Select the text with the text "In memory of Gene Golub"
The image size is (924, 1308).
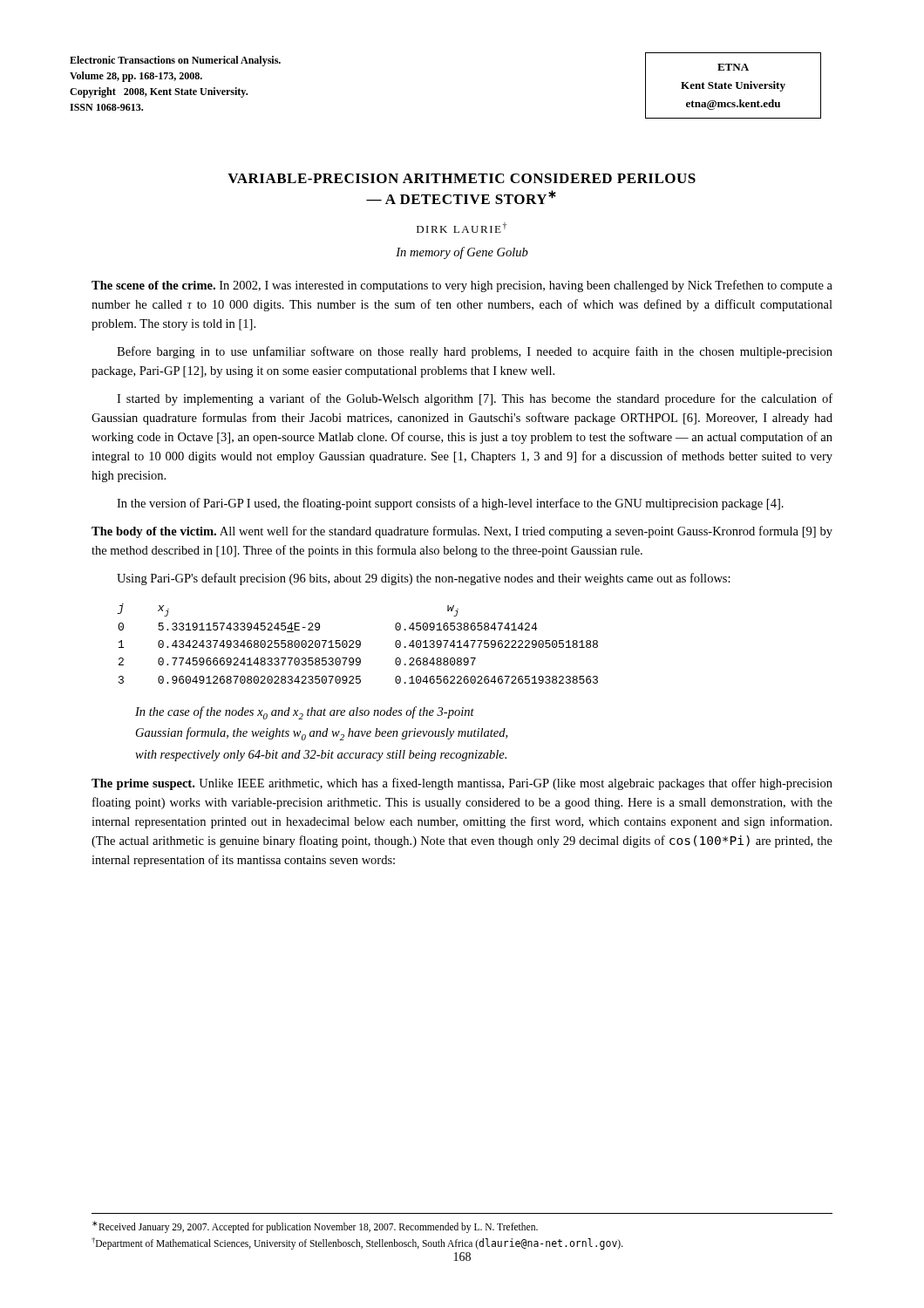click(x=462, y=252)
